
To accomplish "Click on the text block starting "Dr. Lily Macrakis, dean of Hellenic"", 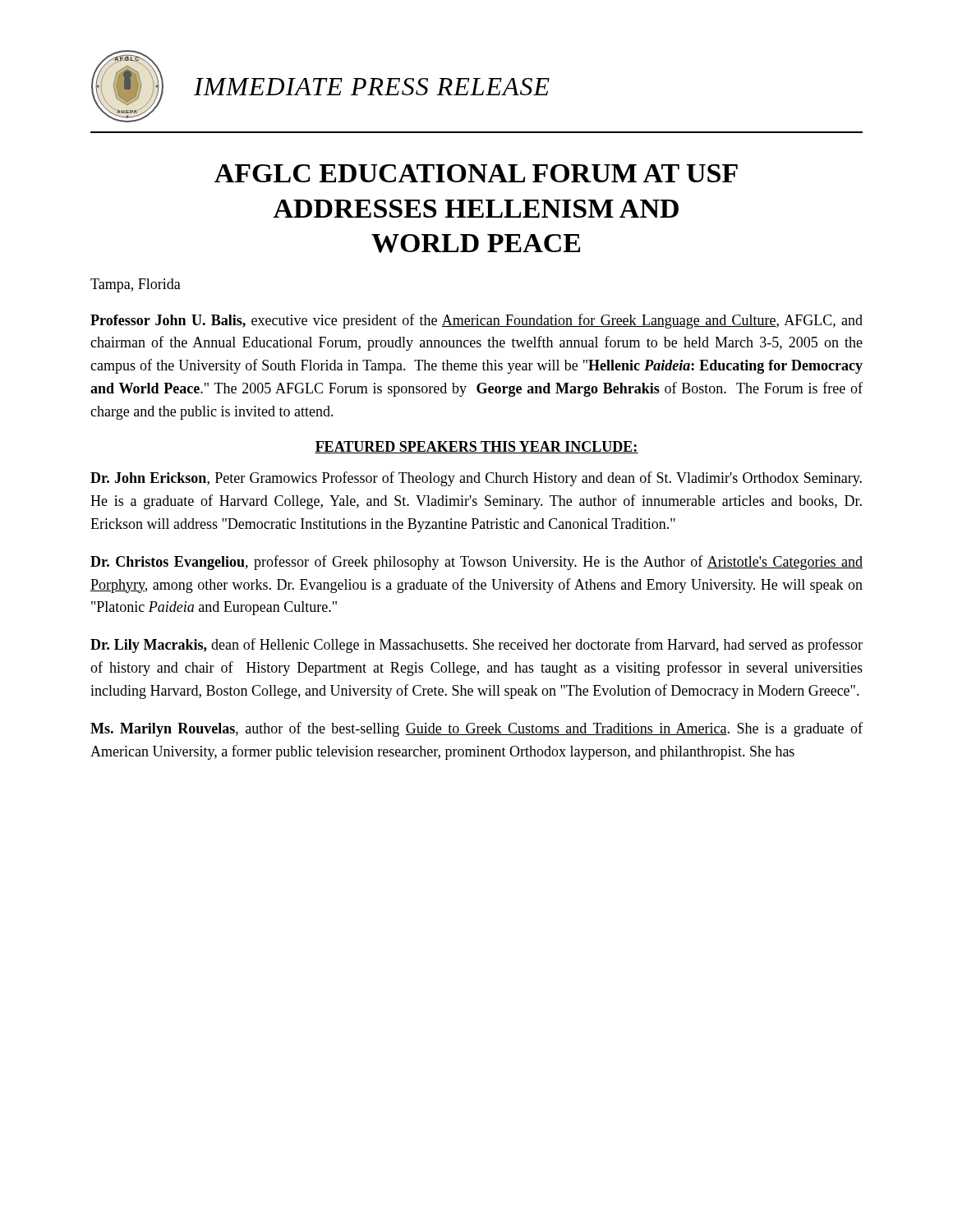I will (x=476, y=668).
